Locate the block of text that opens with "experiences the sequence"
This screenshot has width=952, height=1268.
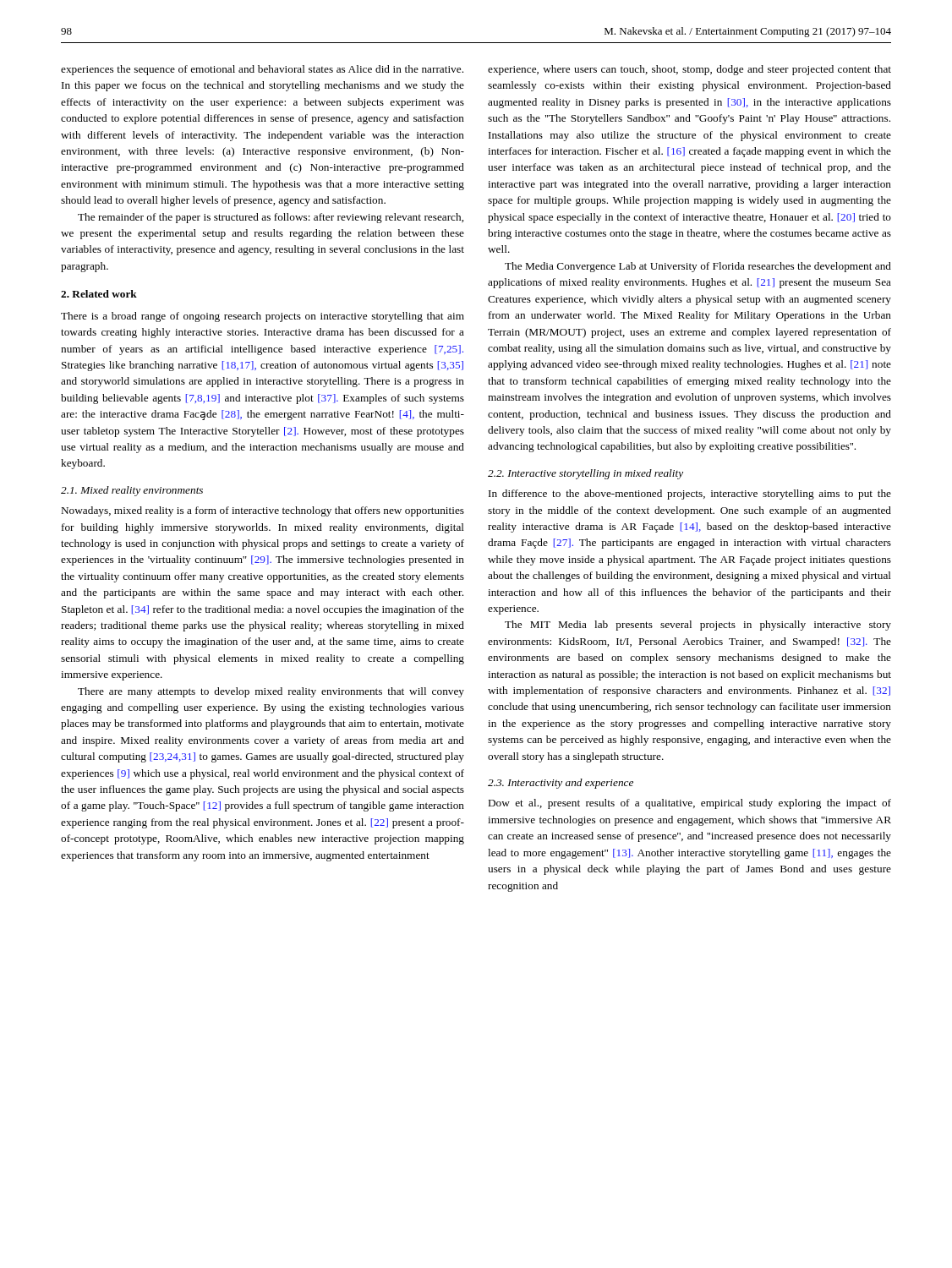pyautogui.click(x=263, y=135)
